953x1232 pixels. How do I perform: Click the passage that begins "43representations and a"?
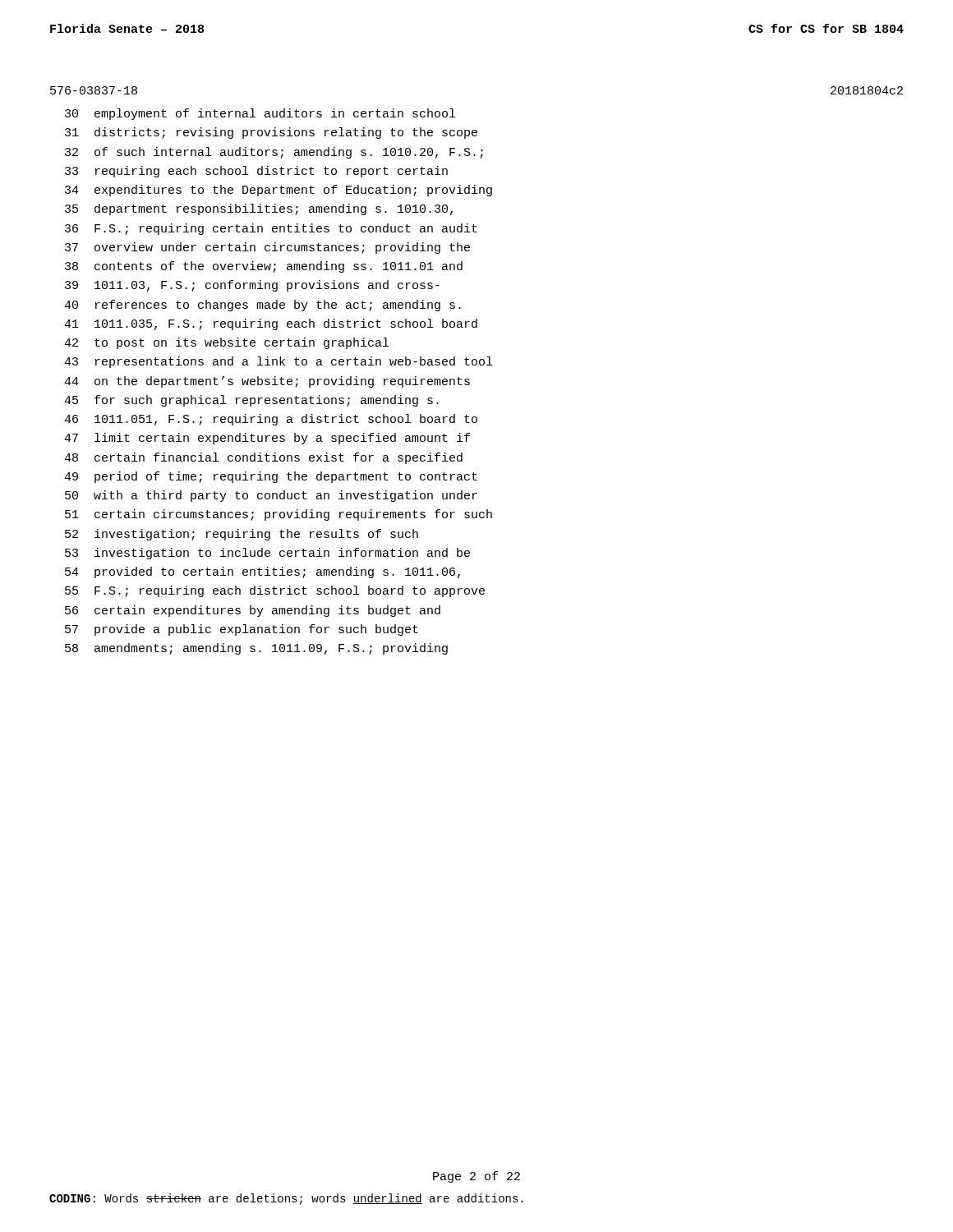476,363
